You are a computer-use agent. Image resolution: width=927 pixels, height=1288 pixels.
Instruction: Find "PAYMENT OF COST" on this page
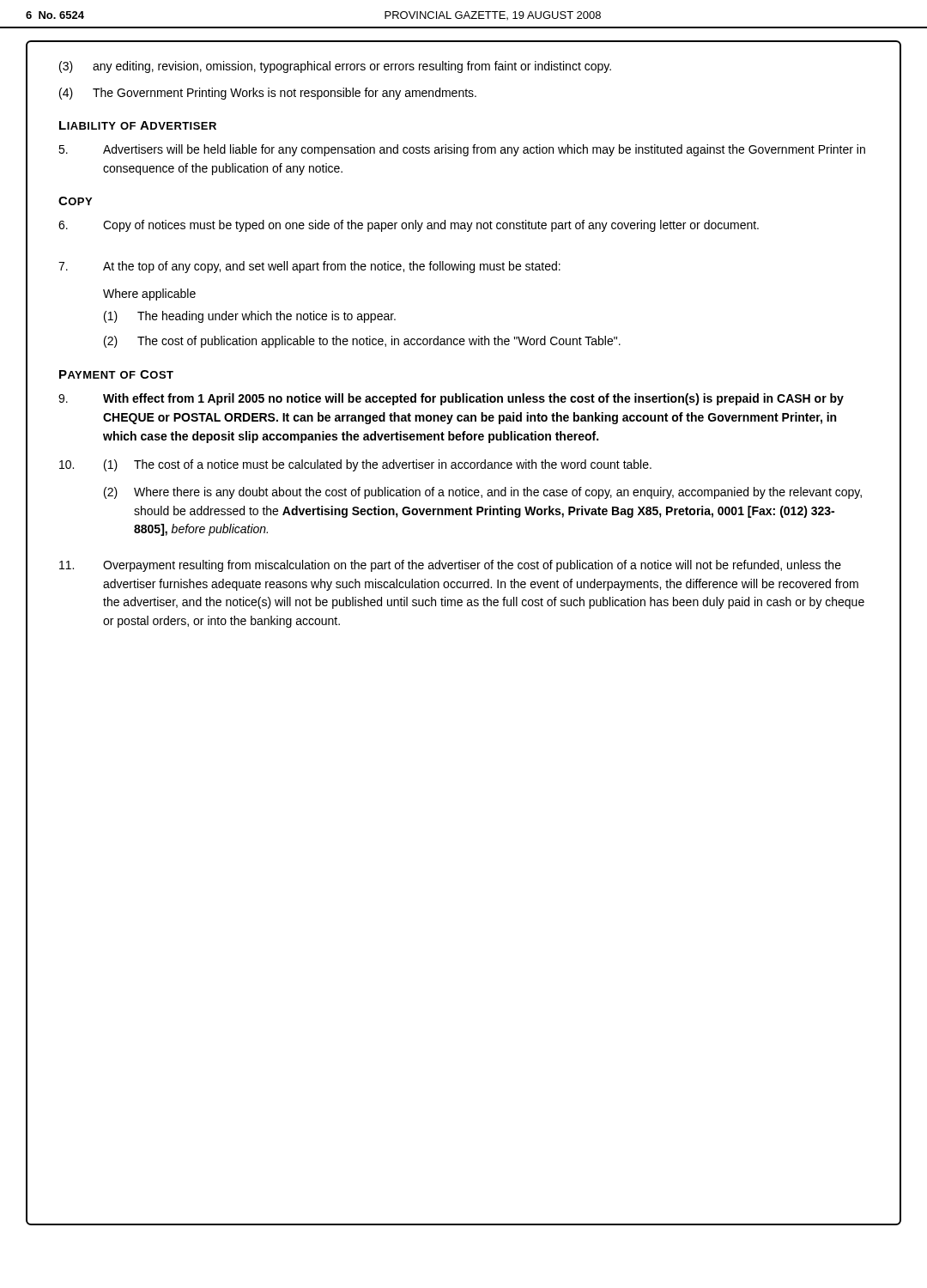[116, 374]
